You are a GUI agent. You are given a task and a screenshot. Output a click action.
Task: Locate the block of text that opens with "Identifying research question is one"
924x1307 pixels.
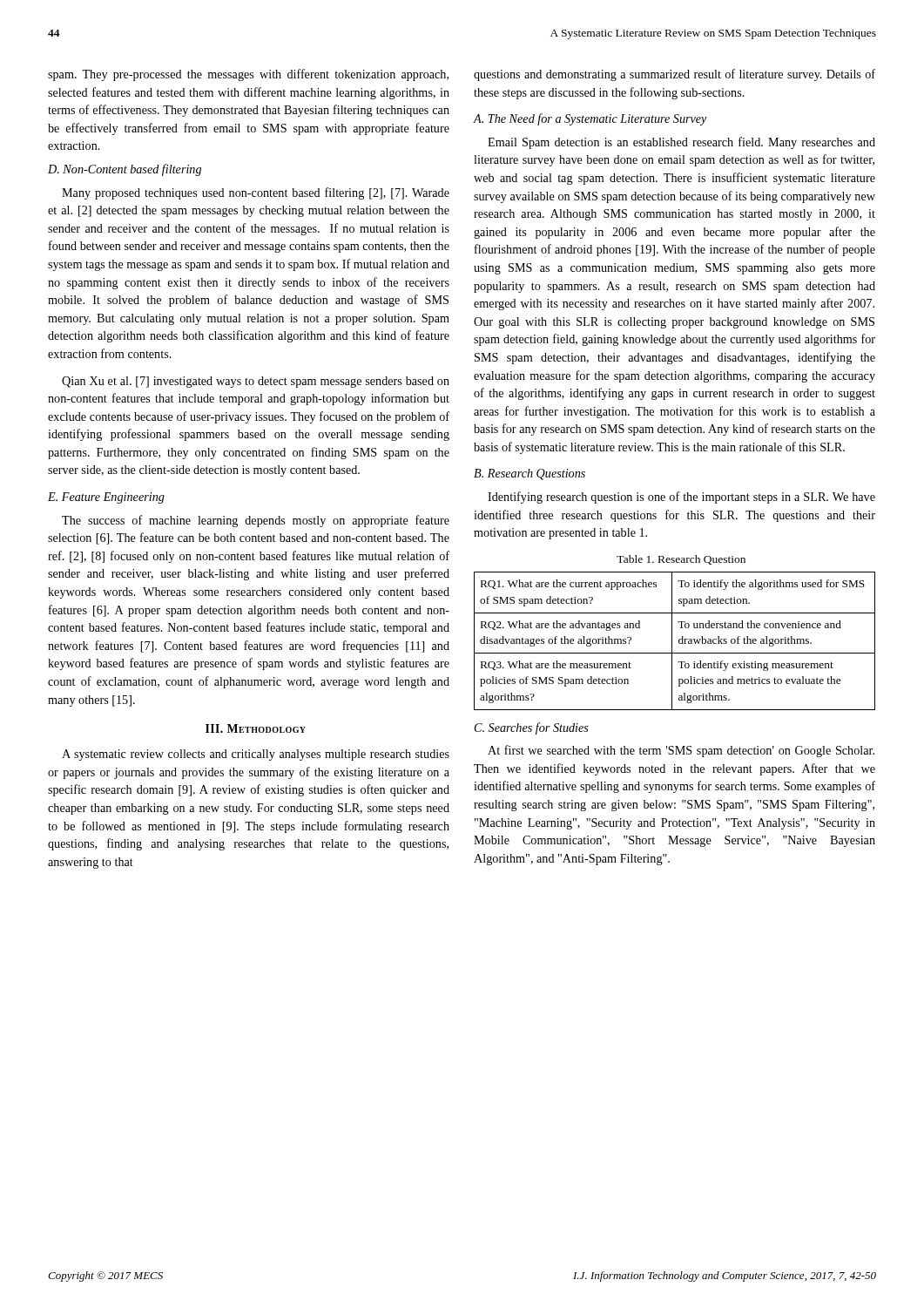tap(674, 515)
